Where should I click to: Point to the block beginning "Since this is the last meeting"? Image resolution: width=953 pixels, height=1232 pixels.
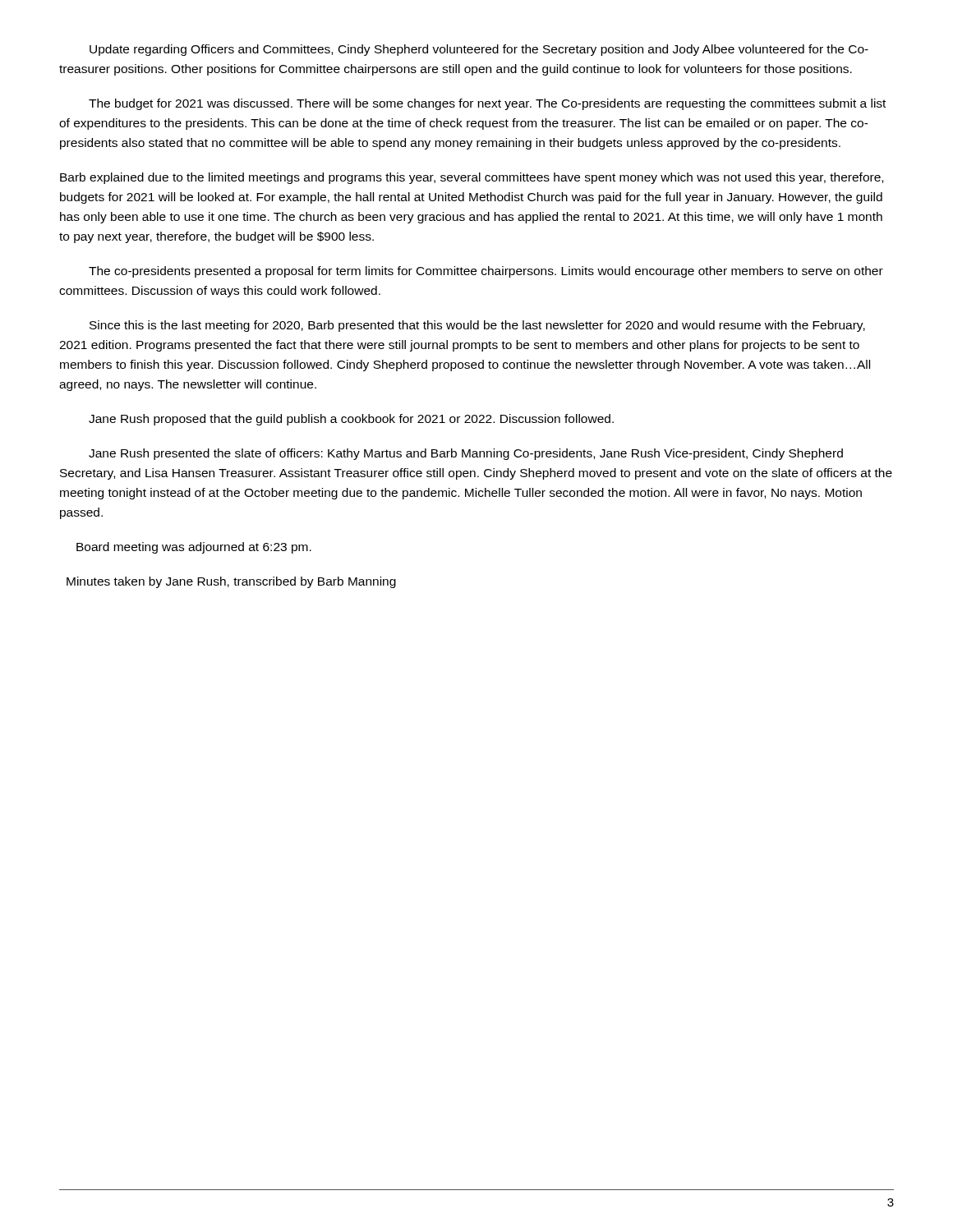(465, 355)
